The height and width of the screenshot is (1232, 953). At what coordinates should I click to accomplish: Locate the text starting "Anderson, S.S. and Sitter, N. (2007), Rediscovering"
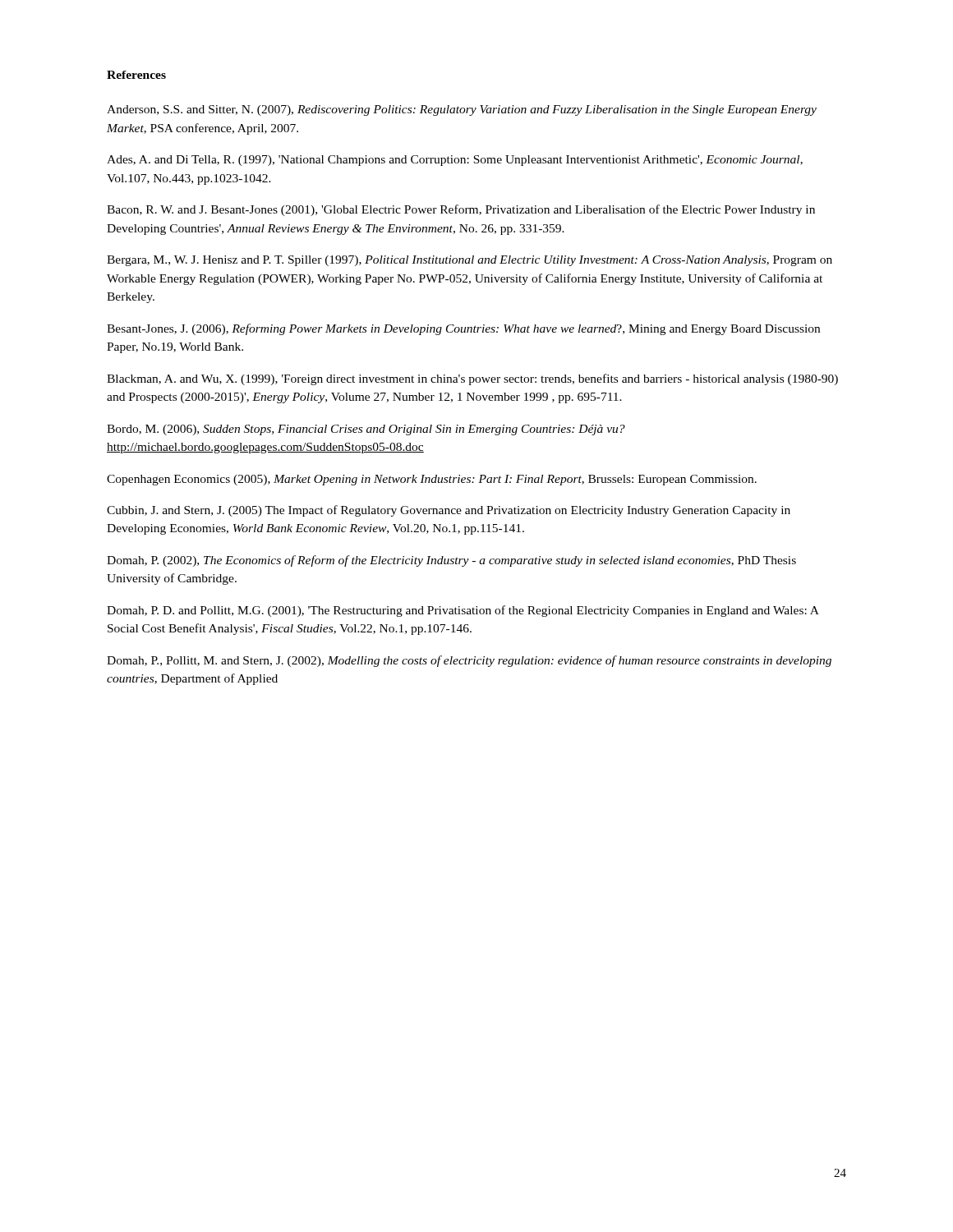[462, 118]
